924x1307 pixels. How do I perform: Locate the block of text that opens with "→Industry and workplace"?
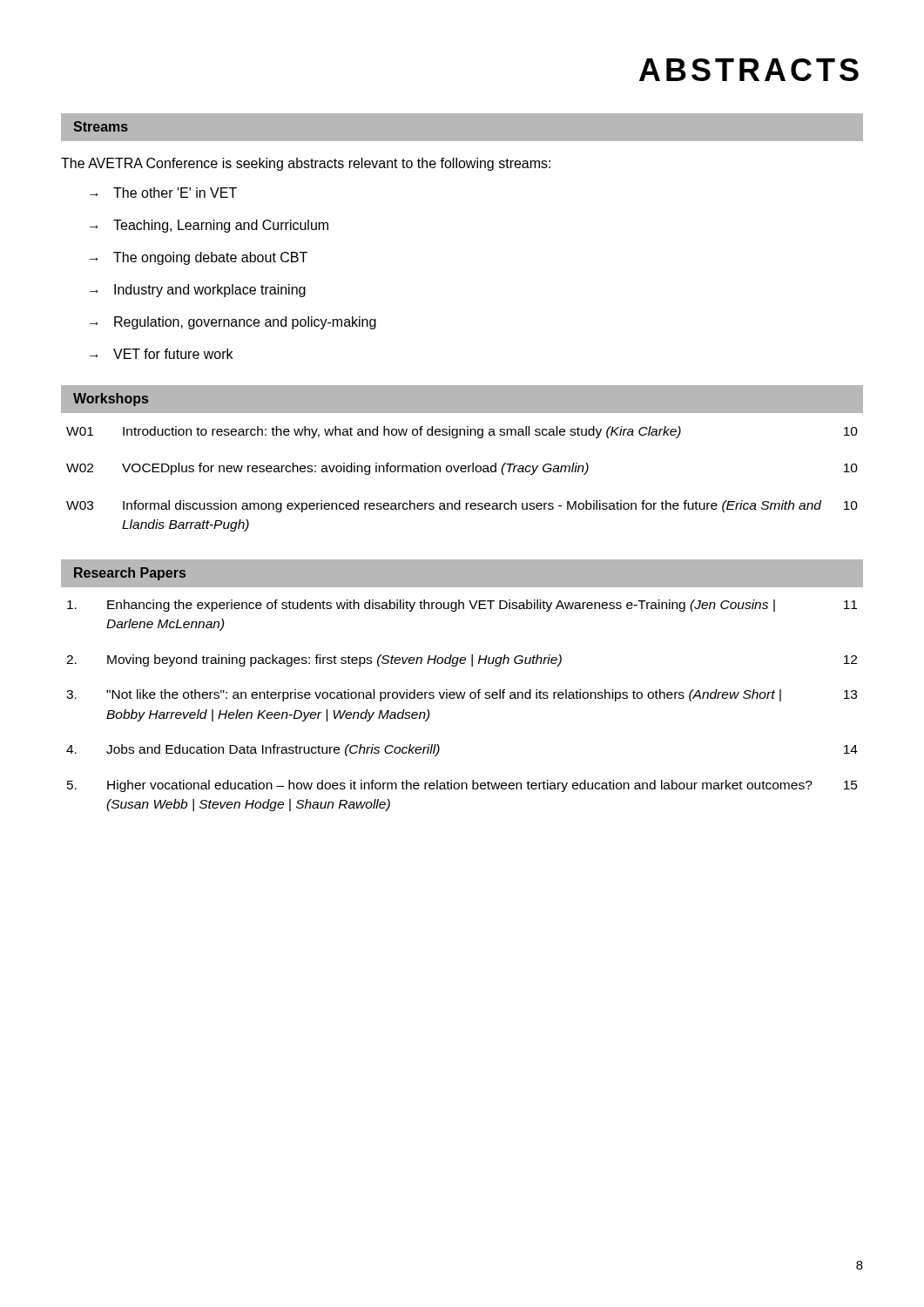[197, 291]
